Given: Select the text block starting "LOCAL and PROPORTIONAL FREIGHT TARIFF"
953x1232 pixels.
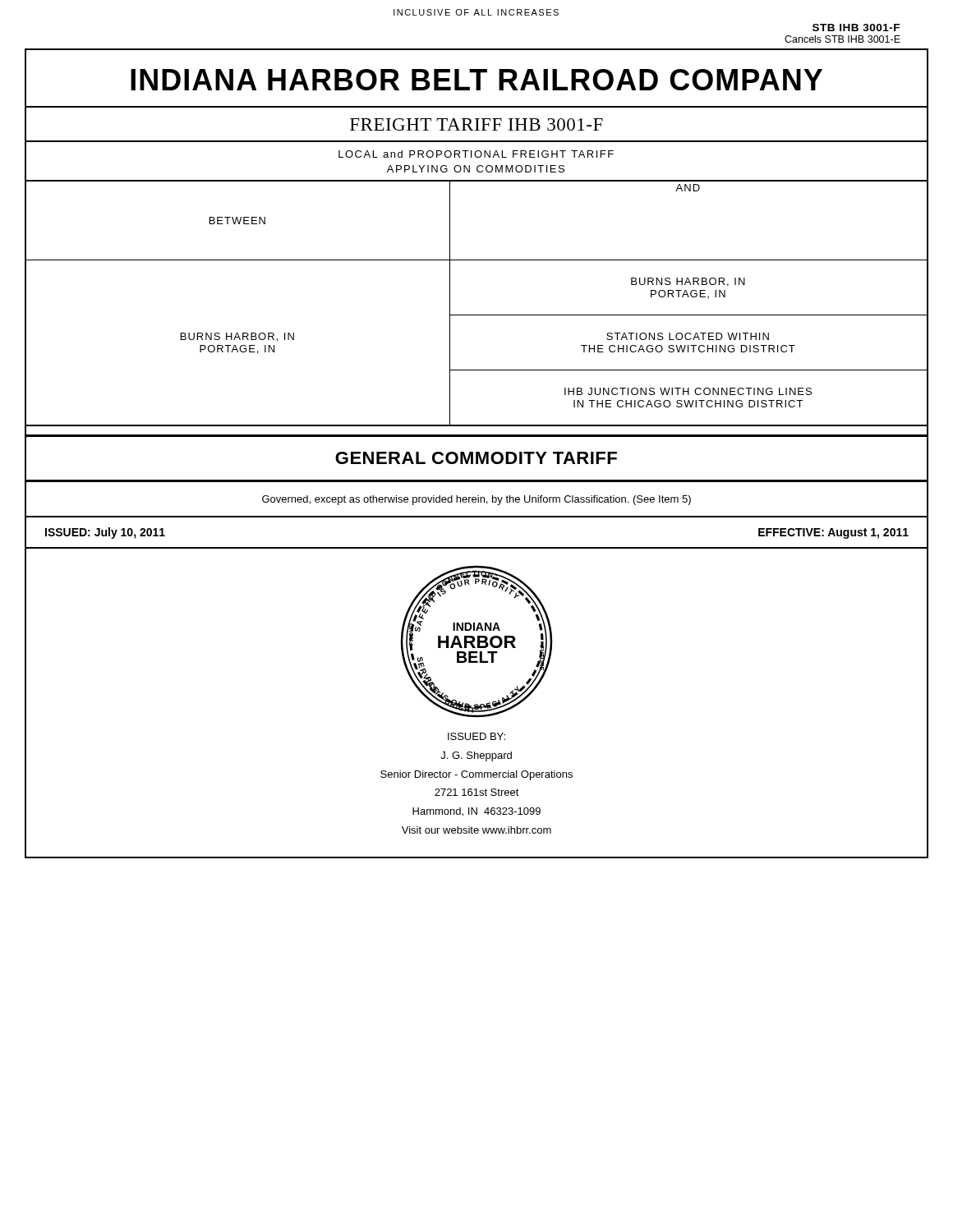Looking at the screenshot, I should (x=476, y=154).
